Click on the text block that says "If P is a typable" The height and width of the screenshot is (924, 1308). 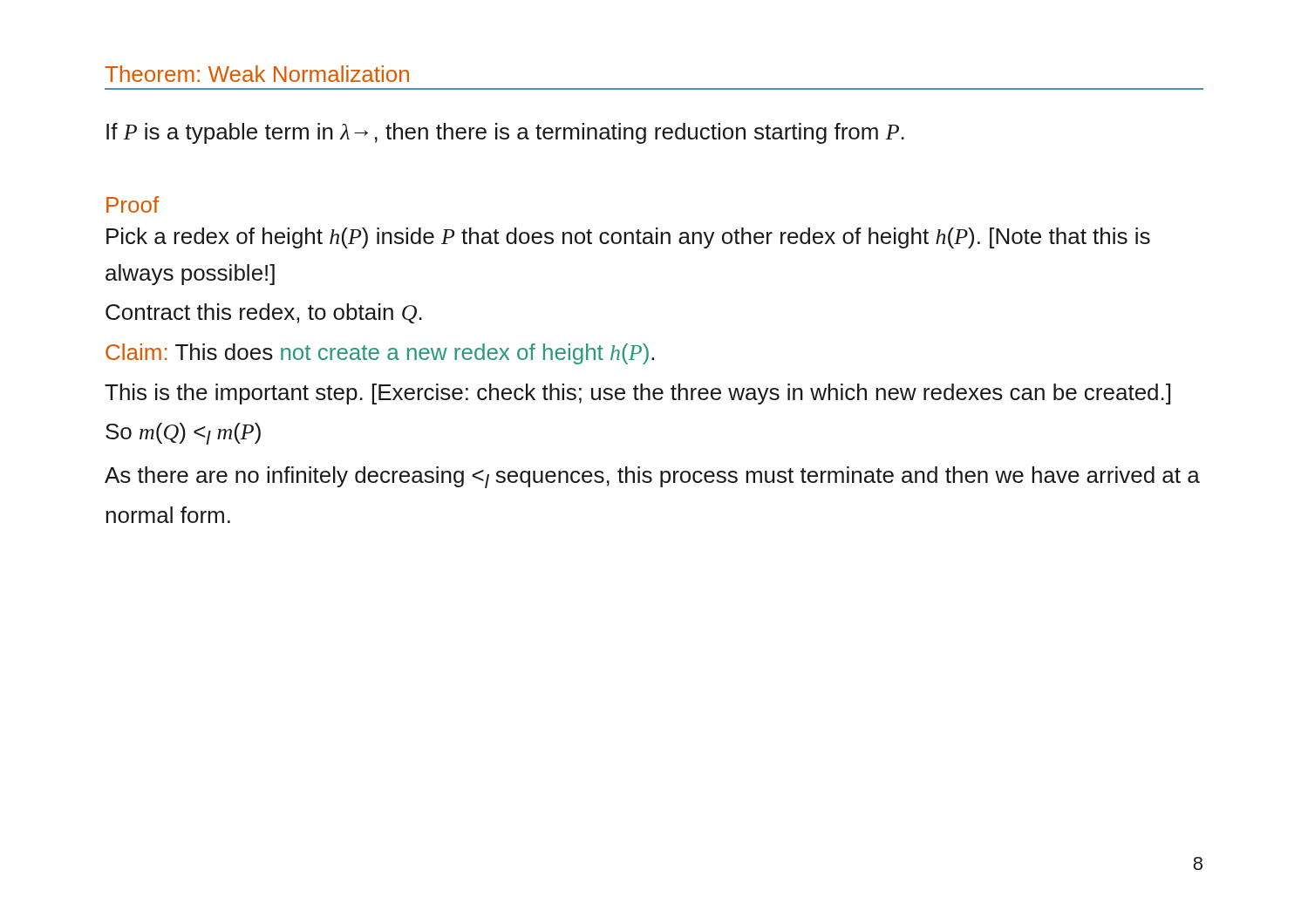point(505,132)
